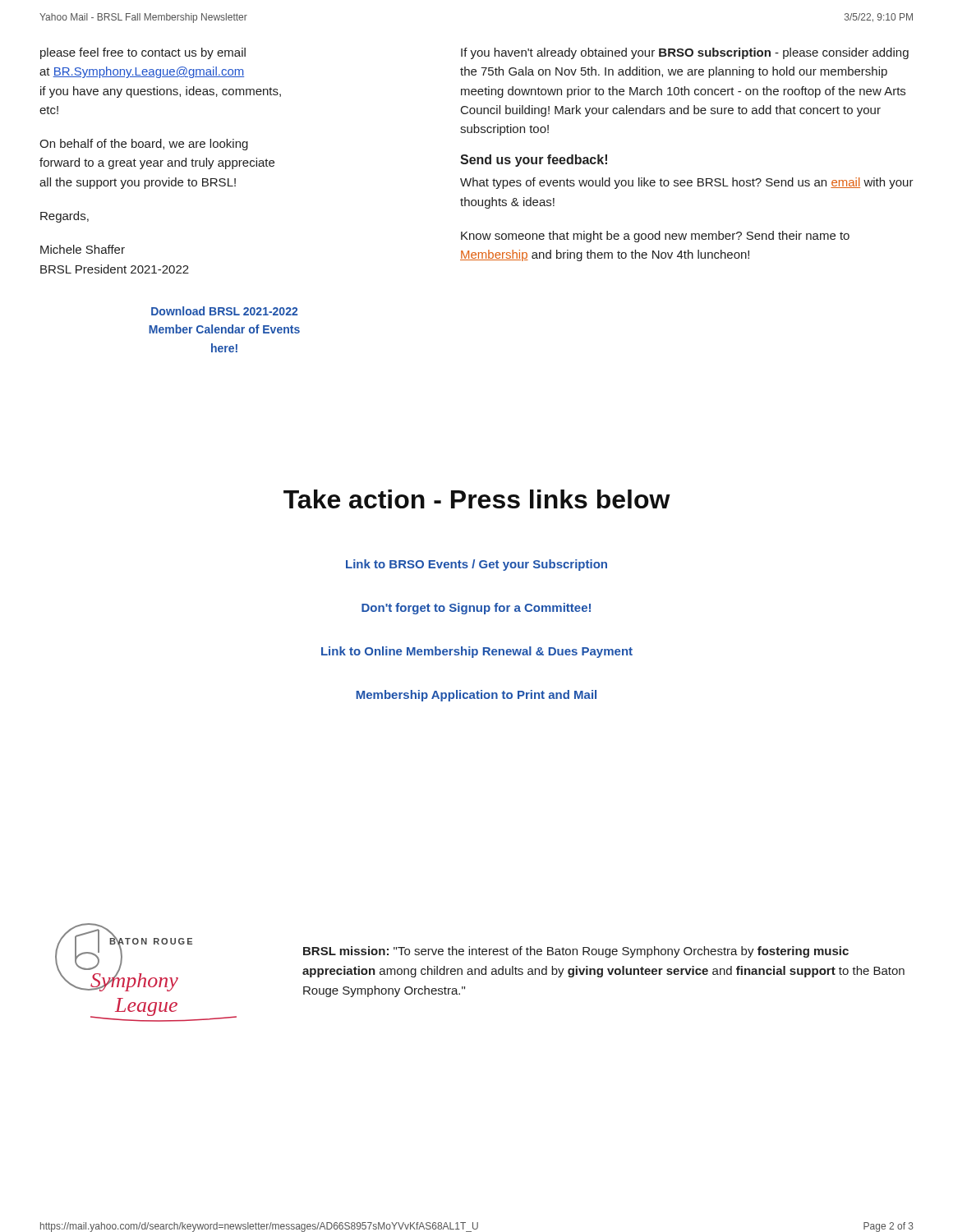Select the block starting "please feel free"
This screenshot has height=1232, width=953.
tap(161, 81)
